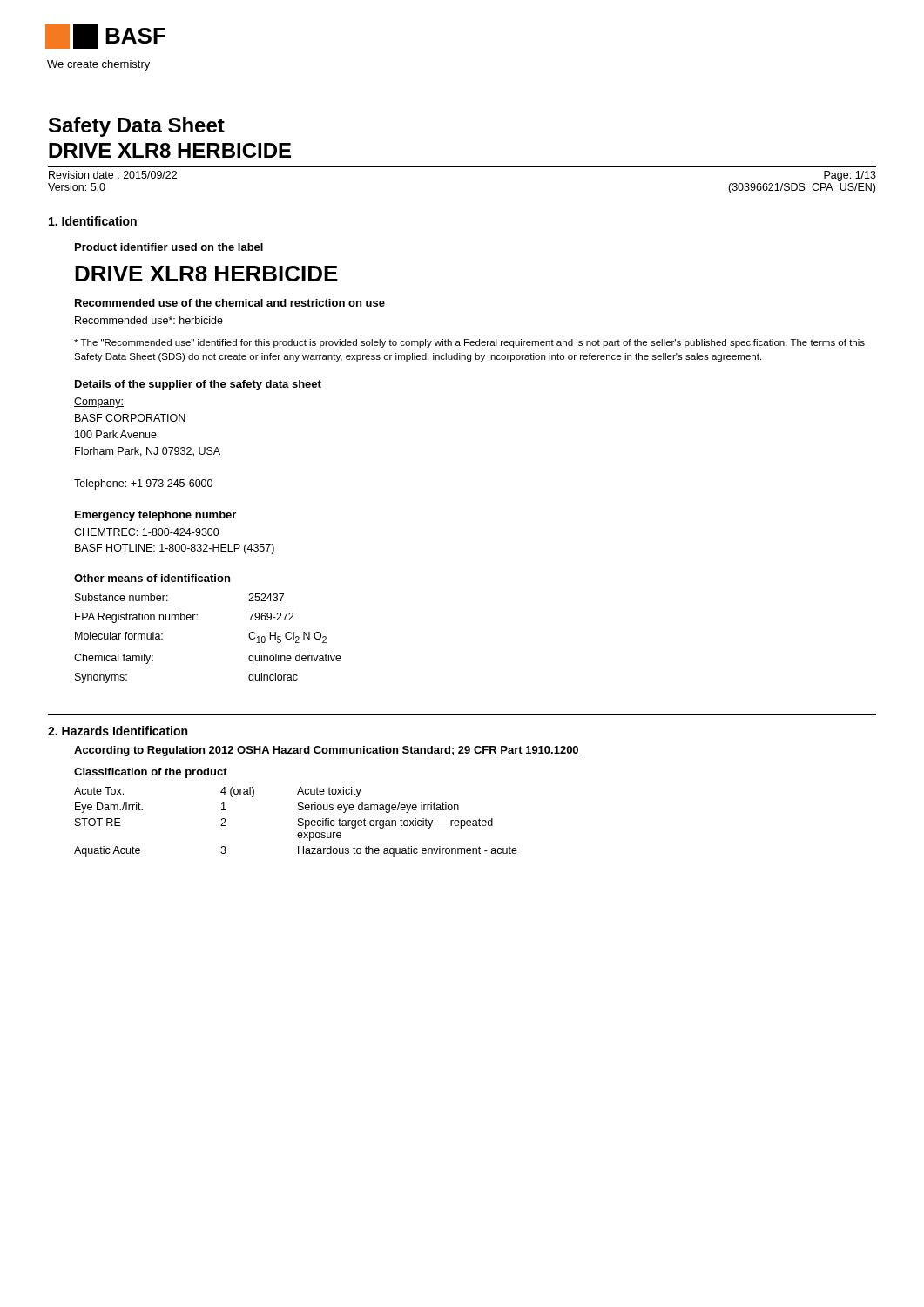The height and width of the screenshot is (1307, 924).
Task: Select the title that says "Safety Data Sheet DRIVE XLR8 HERBICIDE"
Action: pyautogui.click(x=137, y=127)
